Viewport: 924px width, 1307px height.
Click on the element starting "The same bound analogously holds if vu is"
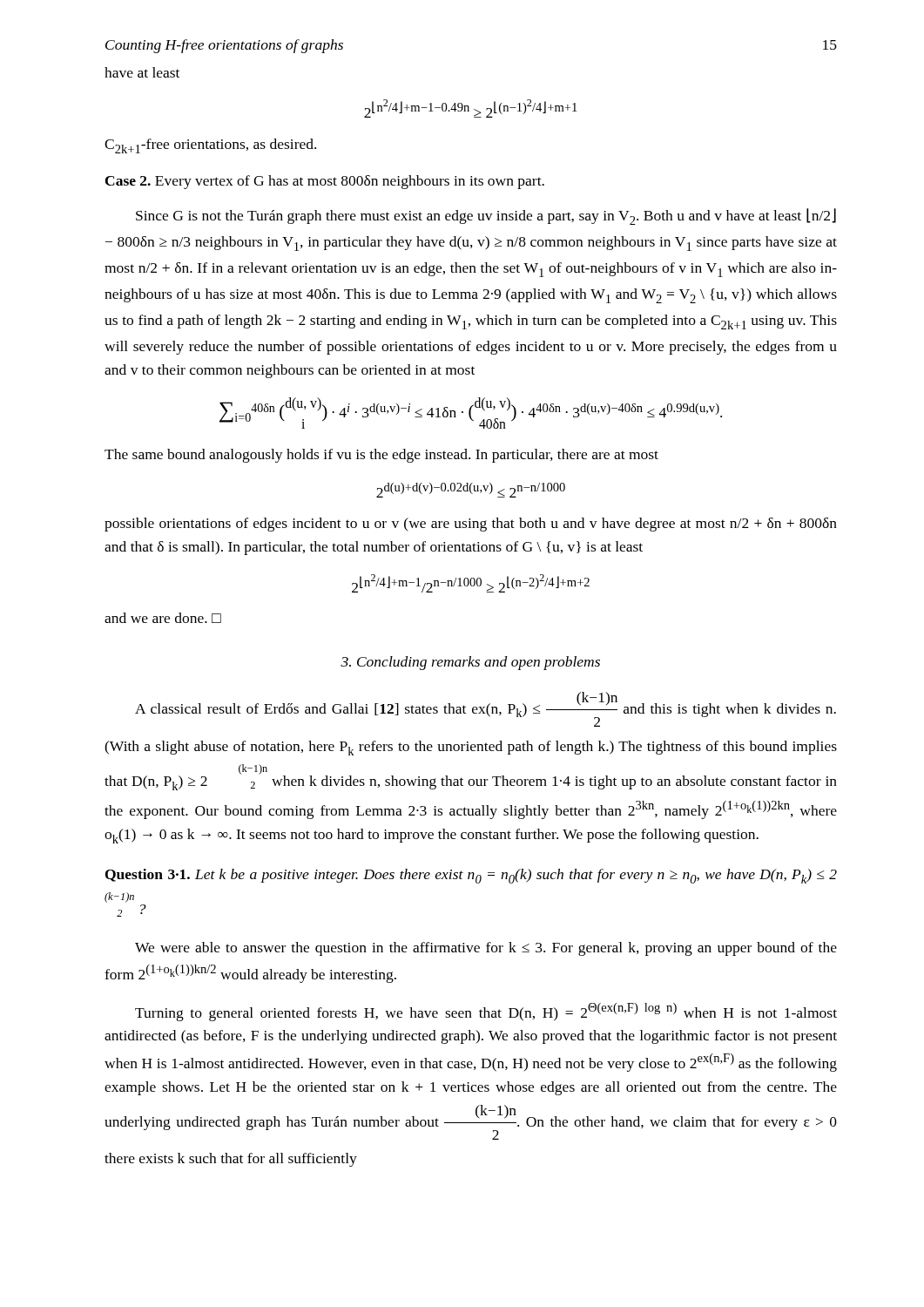point(471,455)
